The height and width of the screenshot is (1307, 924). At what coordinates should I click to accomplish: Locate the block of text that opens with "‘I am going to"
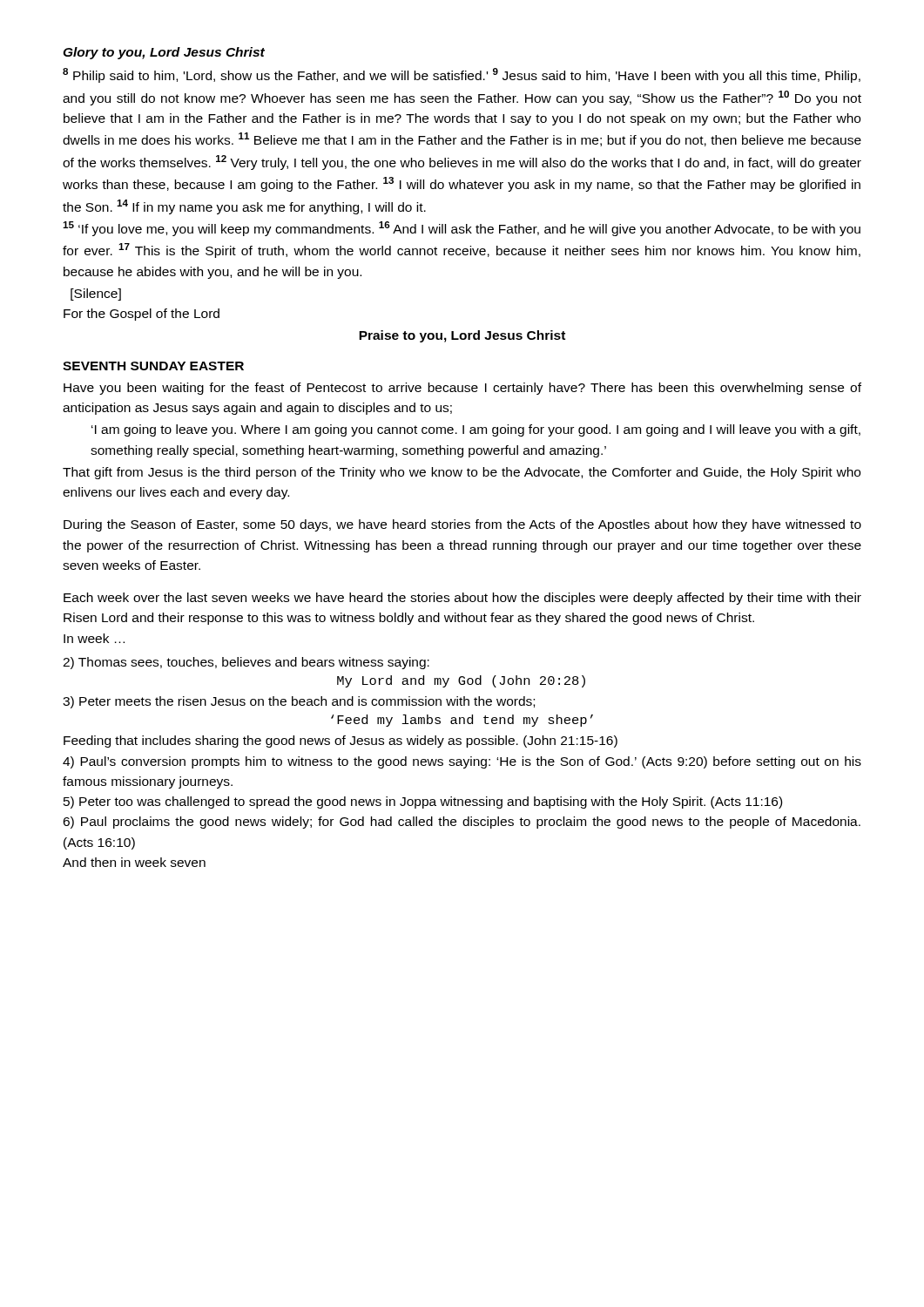pos(476,439)
